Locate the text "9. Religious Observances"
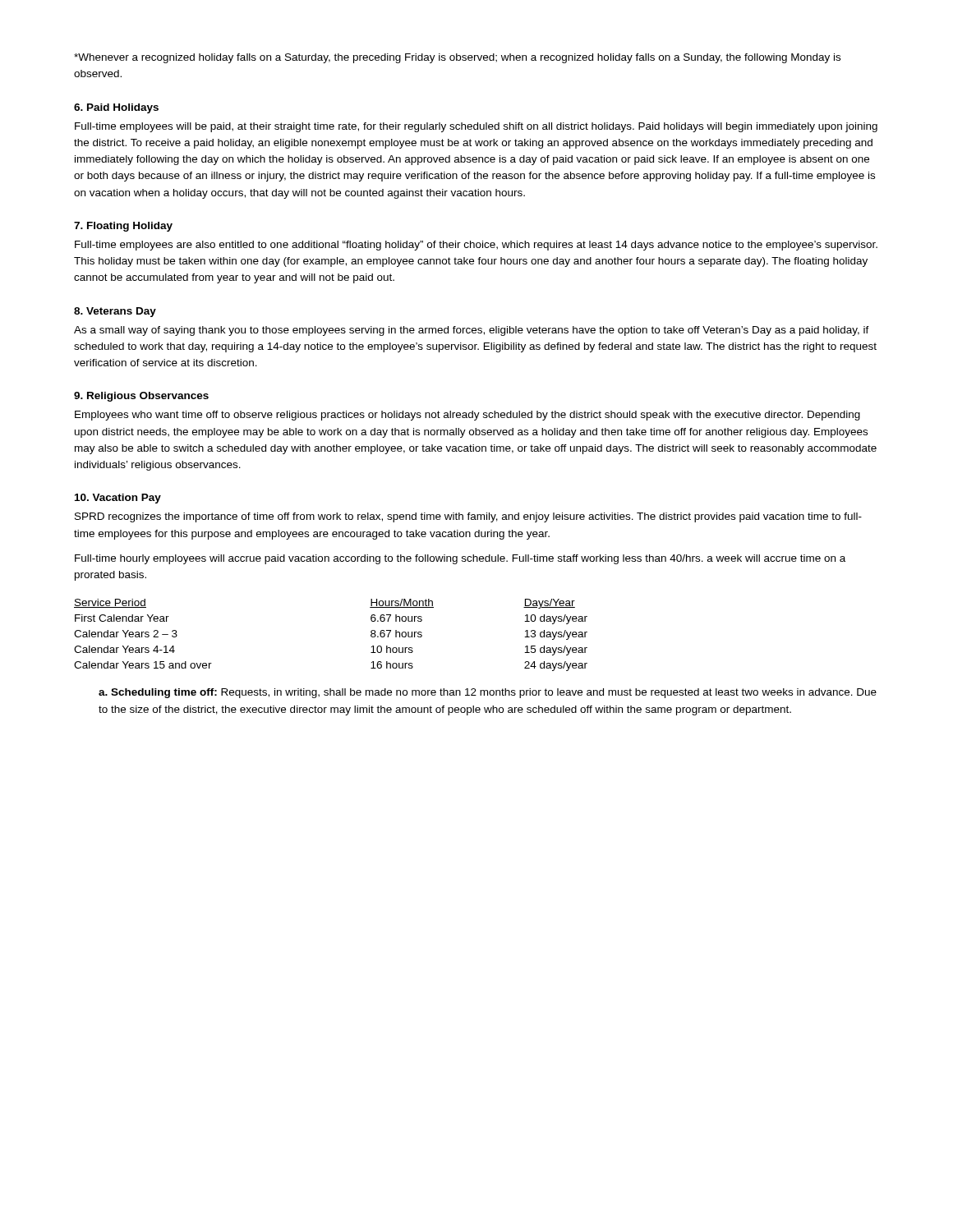 [x=141, y=396]
